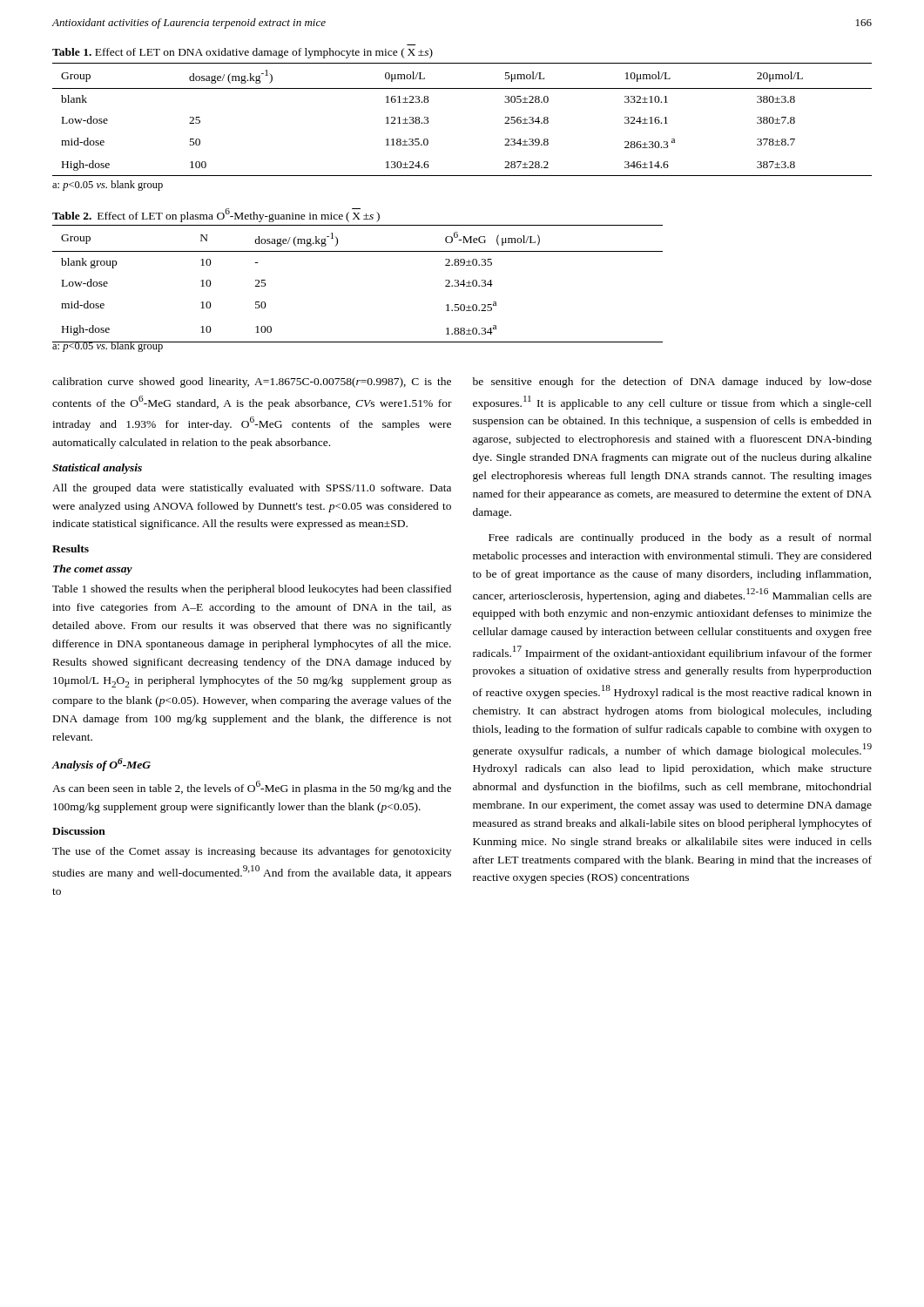This screenshot has height=1307, width=924.
Task: Locate the caption that opens with "Table 1. Effect of LET"
Action: (243, 52)
